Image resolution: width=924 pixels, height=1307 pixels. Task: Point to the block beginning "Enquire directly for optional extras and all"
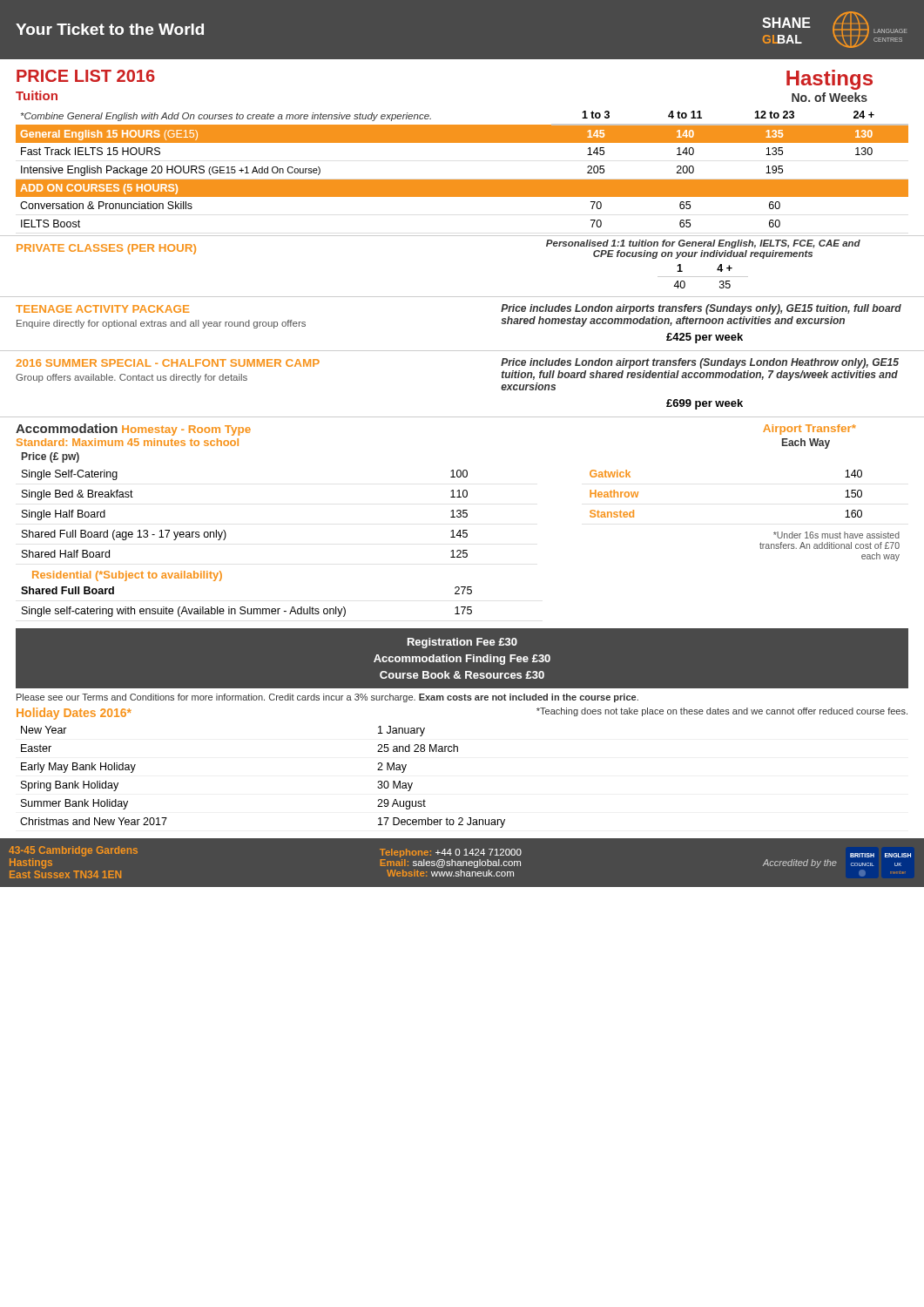[x=161, y=323]
